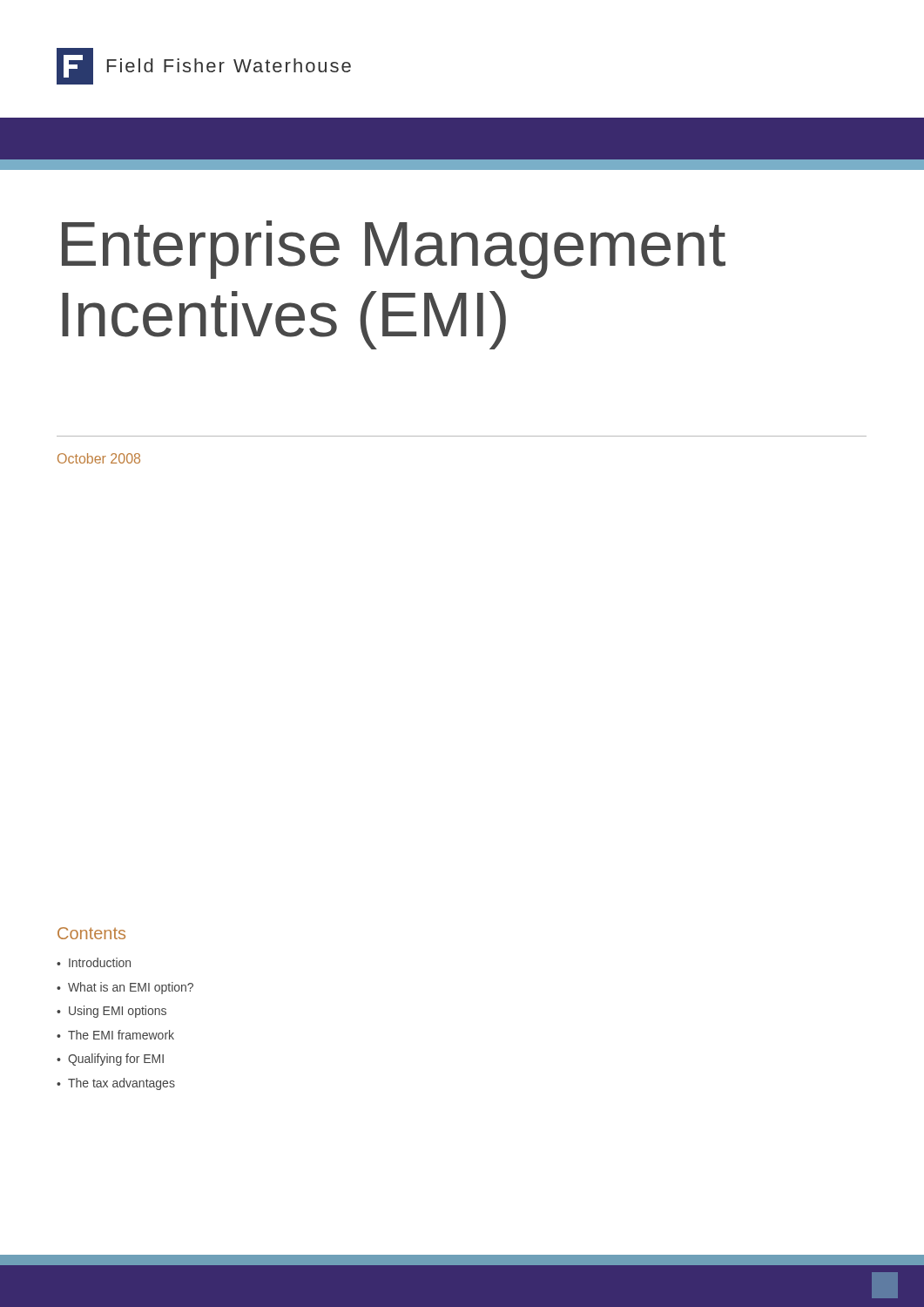Point to "October 2008"
924x1307 pixels.
pyautogui.click(x=99, y=459)
